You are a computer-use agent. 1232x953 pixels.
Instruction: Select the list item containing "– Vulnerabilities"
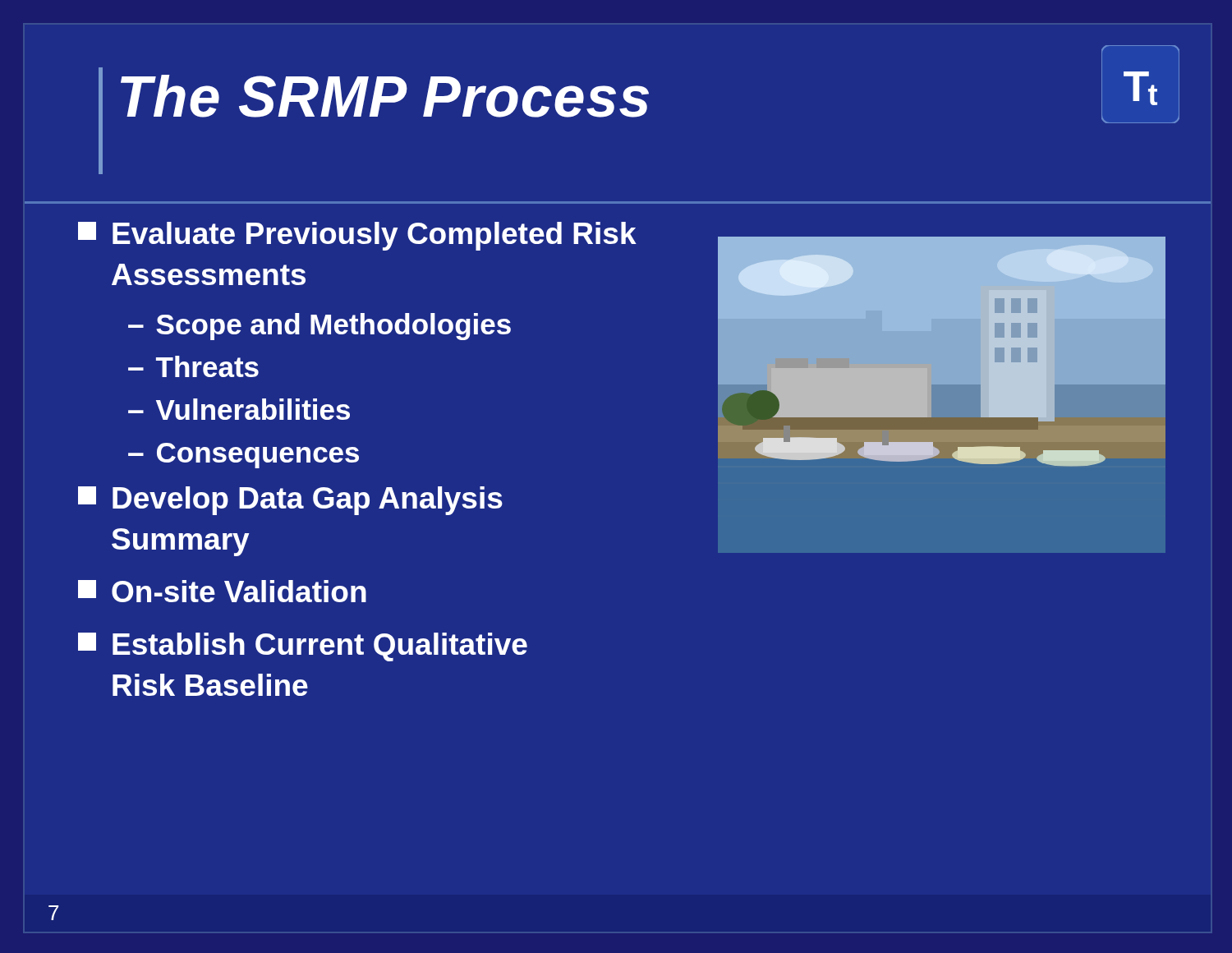239,410
